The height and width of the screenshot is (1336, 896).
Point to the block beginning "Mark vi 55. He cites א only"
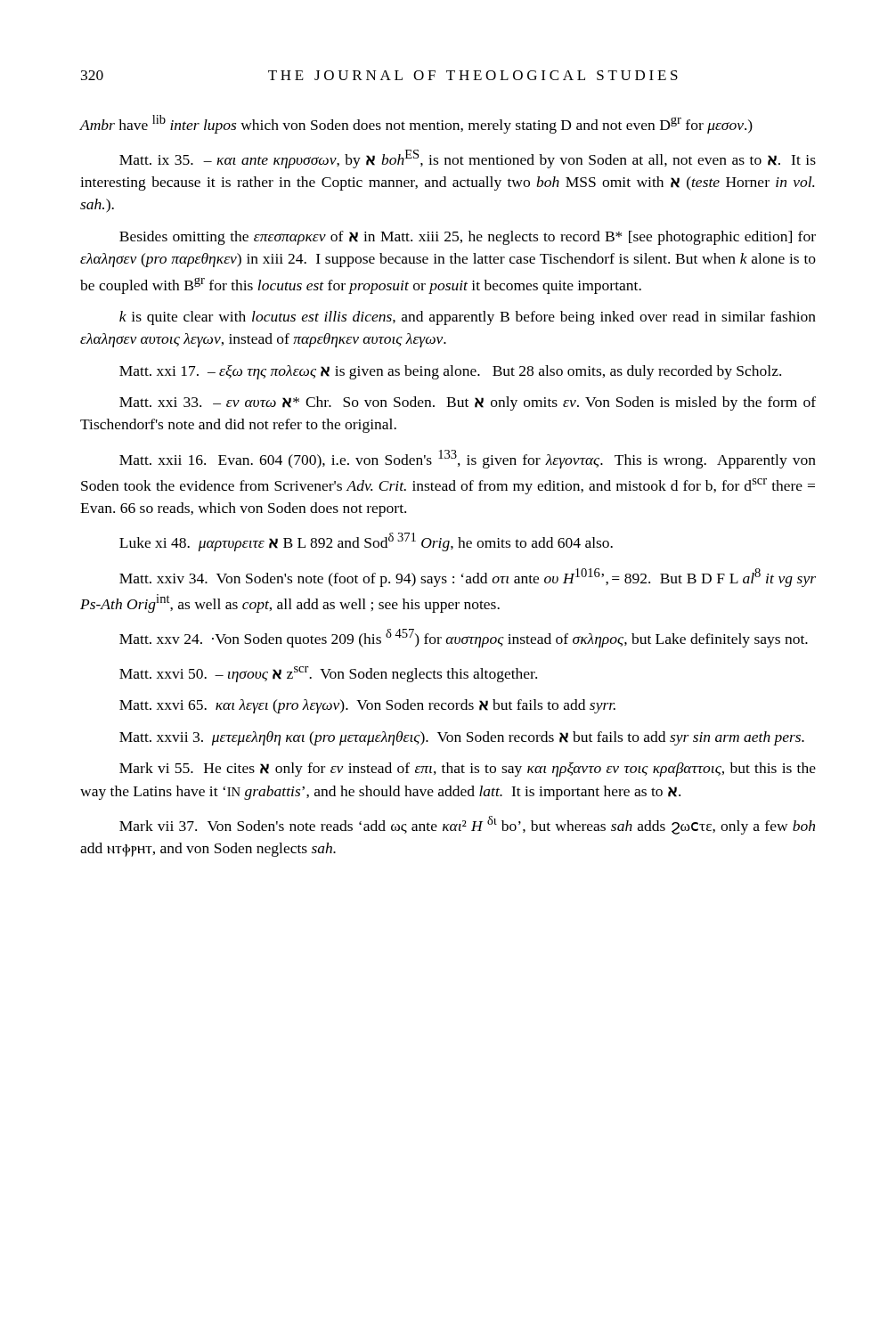pos(448,780)
